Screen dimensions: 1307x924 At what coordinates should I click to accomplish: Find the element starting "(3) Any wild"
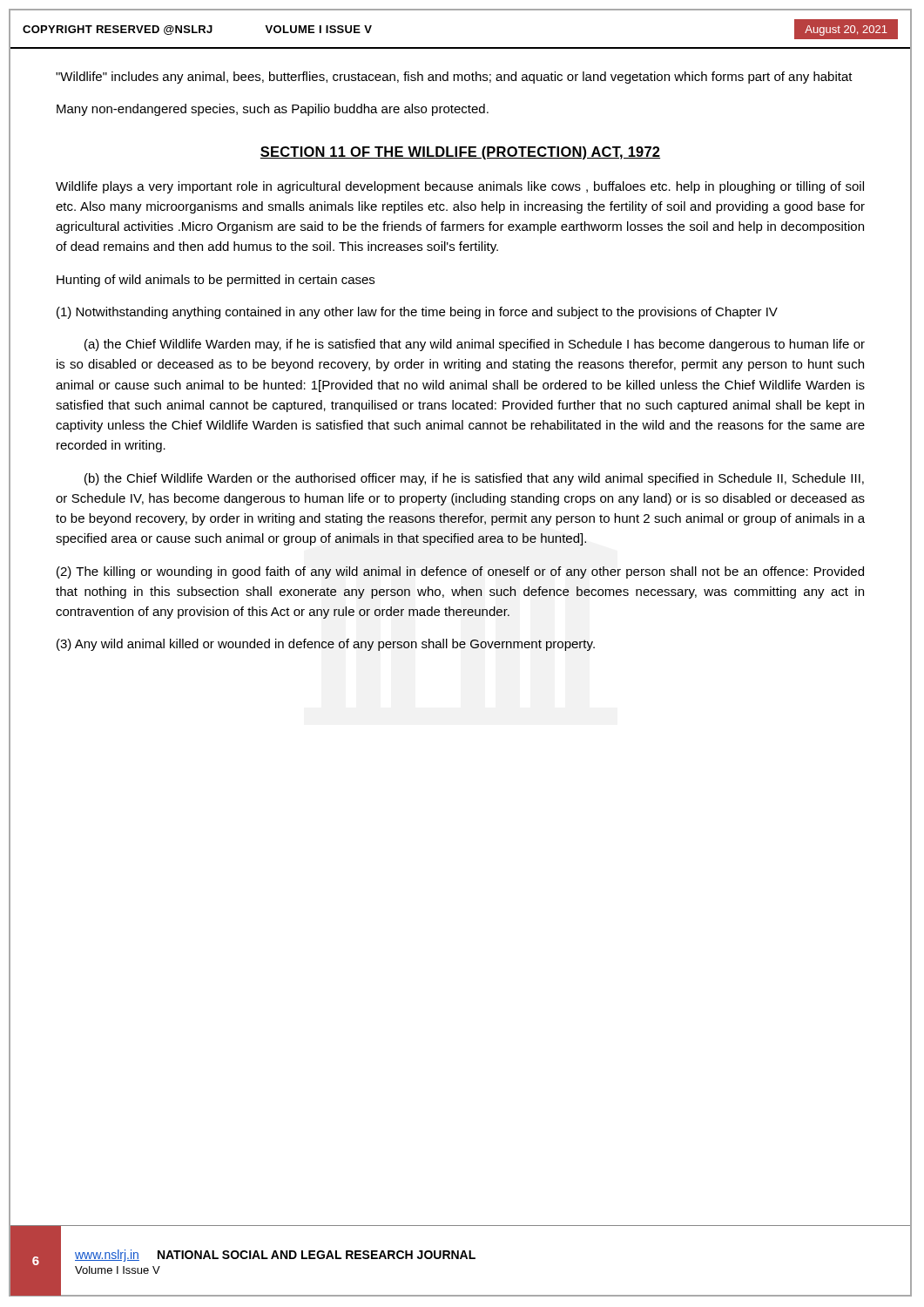coord(326,644)
